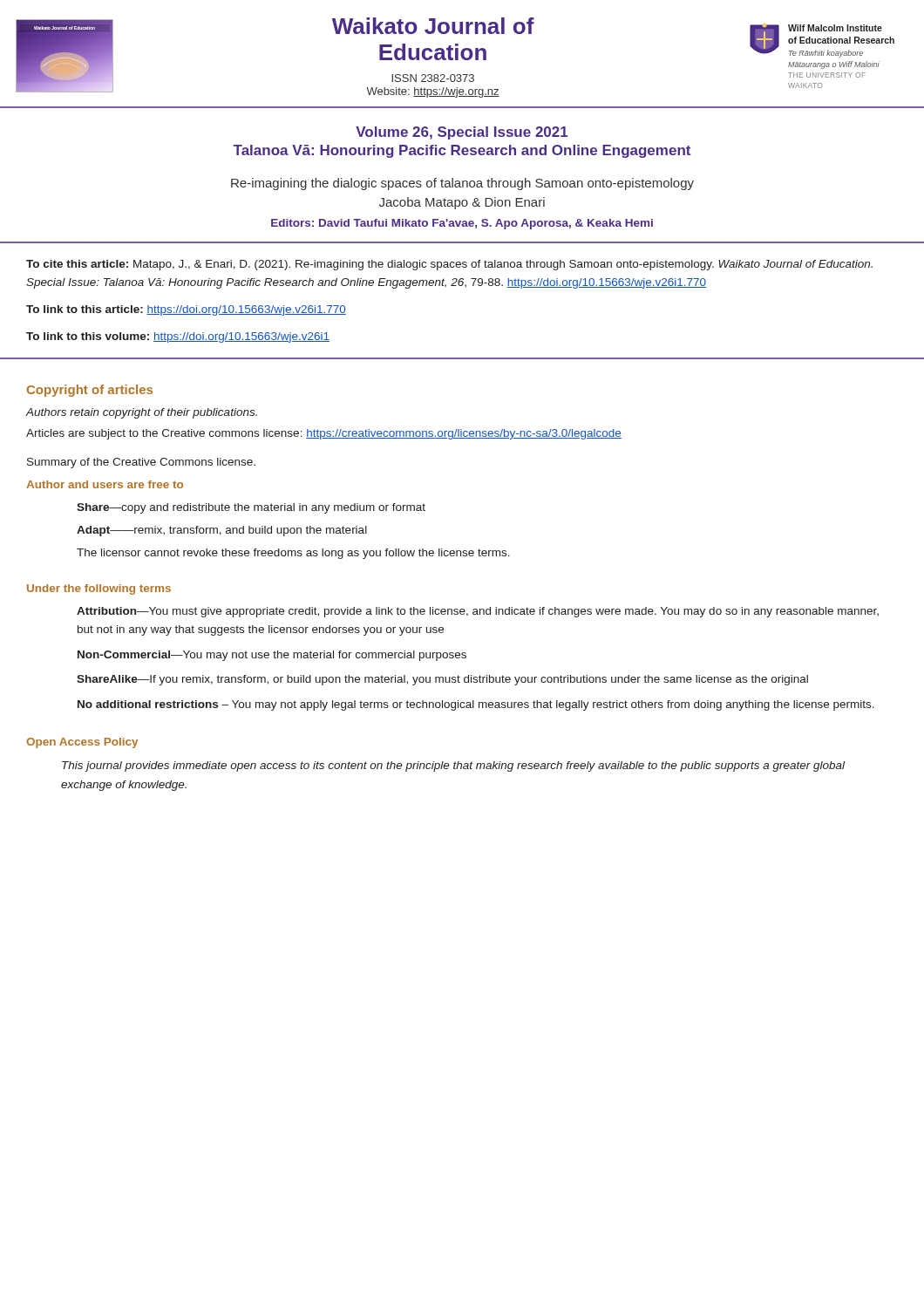Find the element starting "Under the following terms"
This screenshot has width=924, height=1308.
point(99,588)
